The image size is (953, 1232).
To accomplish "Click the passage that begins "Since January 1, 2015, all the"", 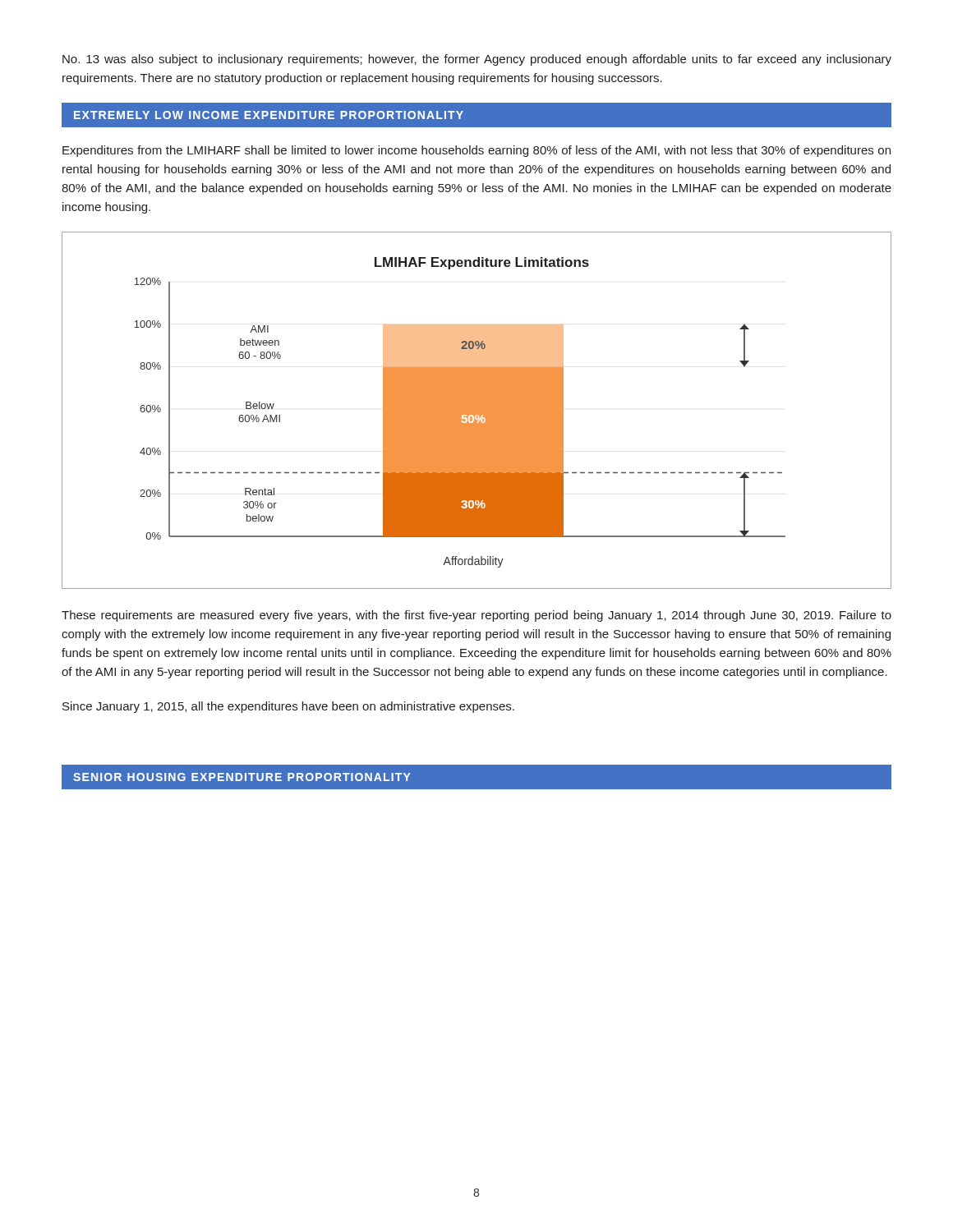I will tap(288, 706).
